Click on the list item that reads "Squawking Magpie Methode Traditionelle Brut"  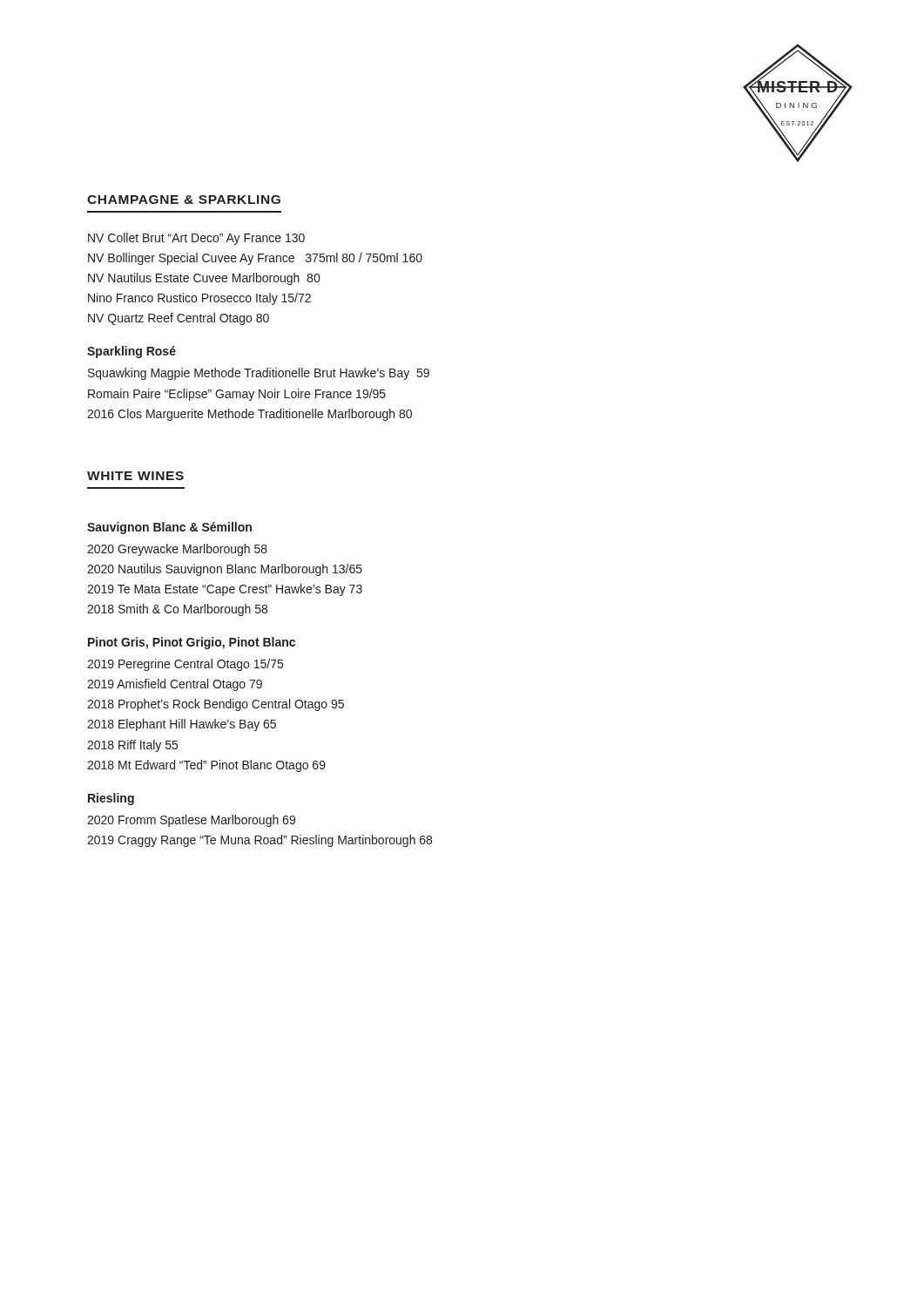click(x=258, y=373)
